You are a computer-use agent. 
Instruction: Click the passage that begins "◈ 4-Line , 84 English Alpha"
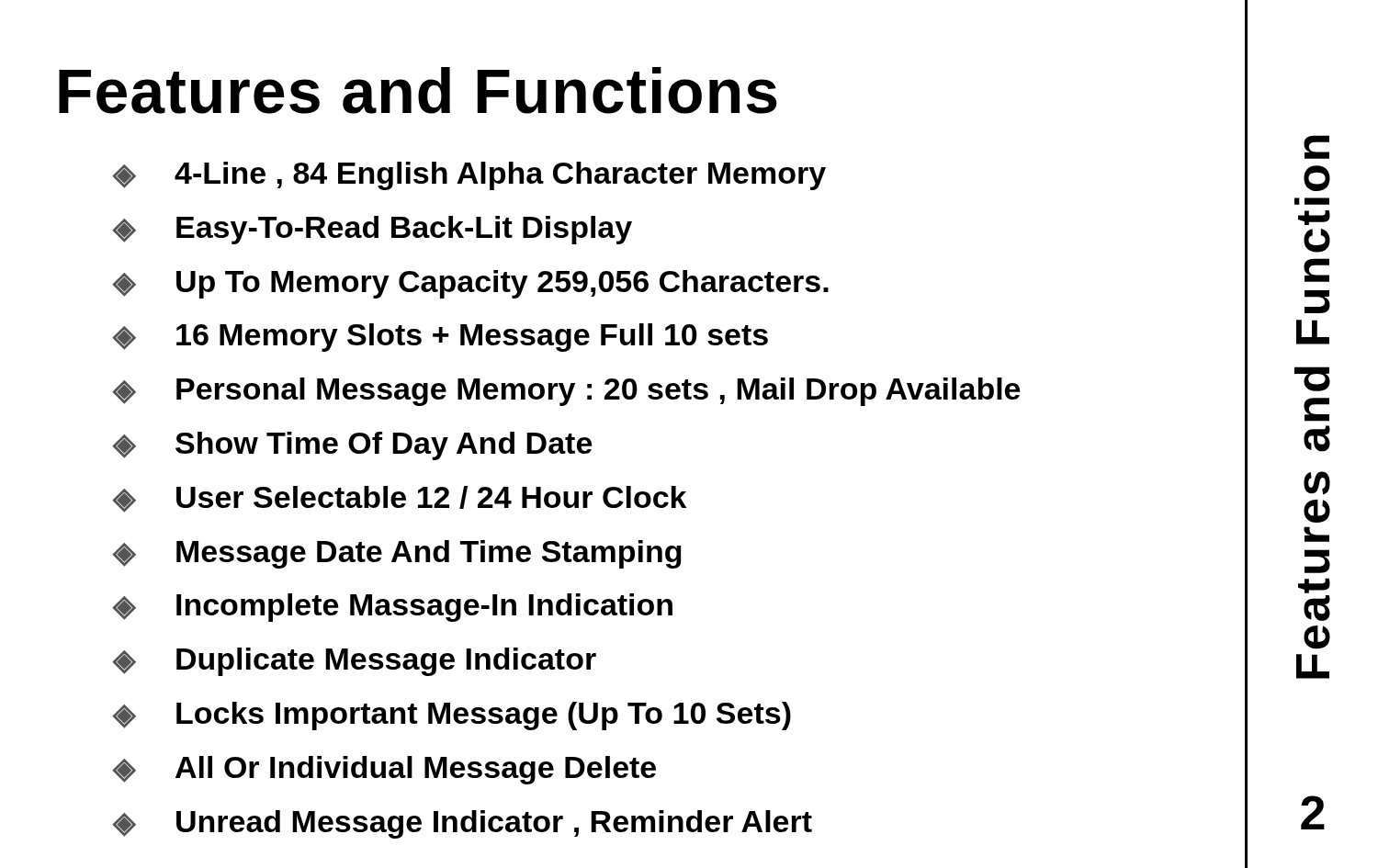[x=468, y=173]
